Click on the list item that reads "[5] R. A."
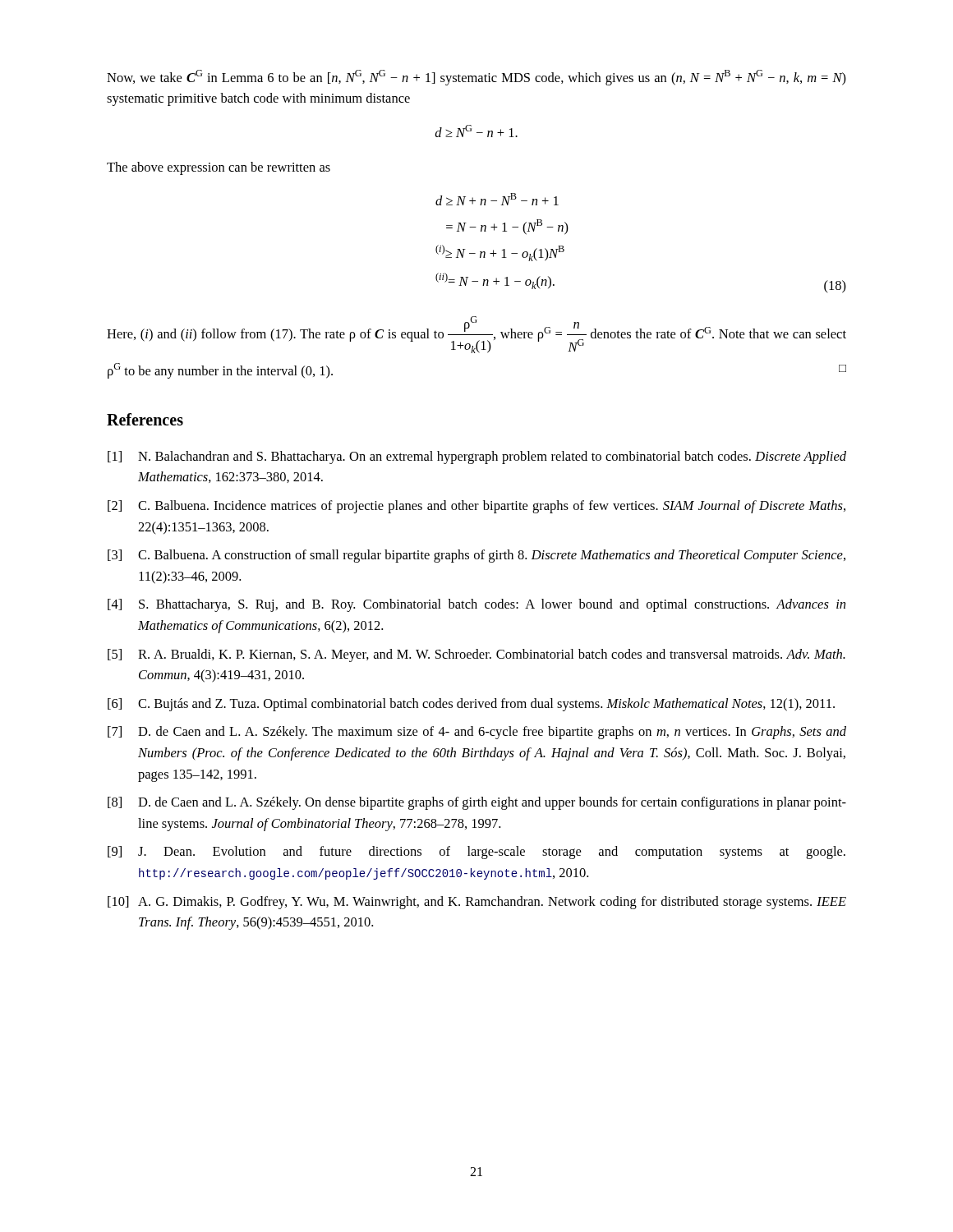Viewport: 953px width, 1232px height. 476,665
